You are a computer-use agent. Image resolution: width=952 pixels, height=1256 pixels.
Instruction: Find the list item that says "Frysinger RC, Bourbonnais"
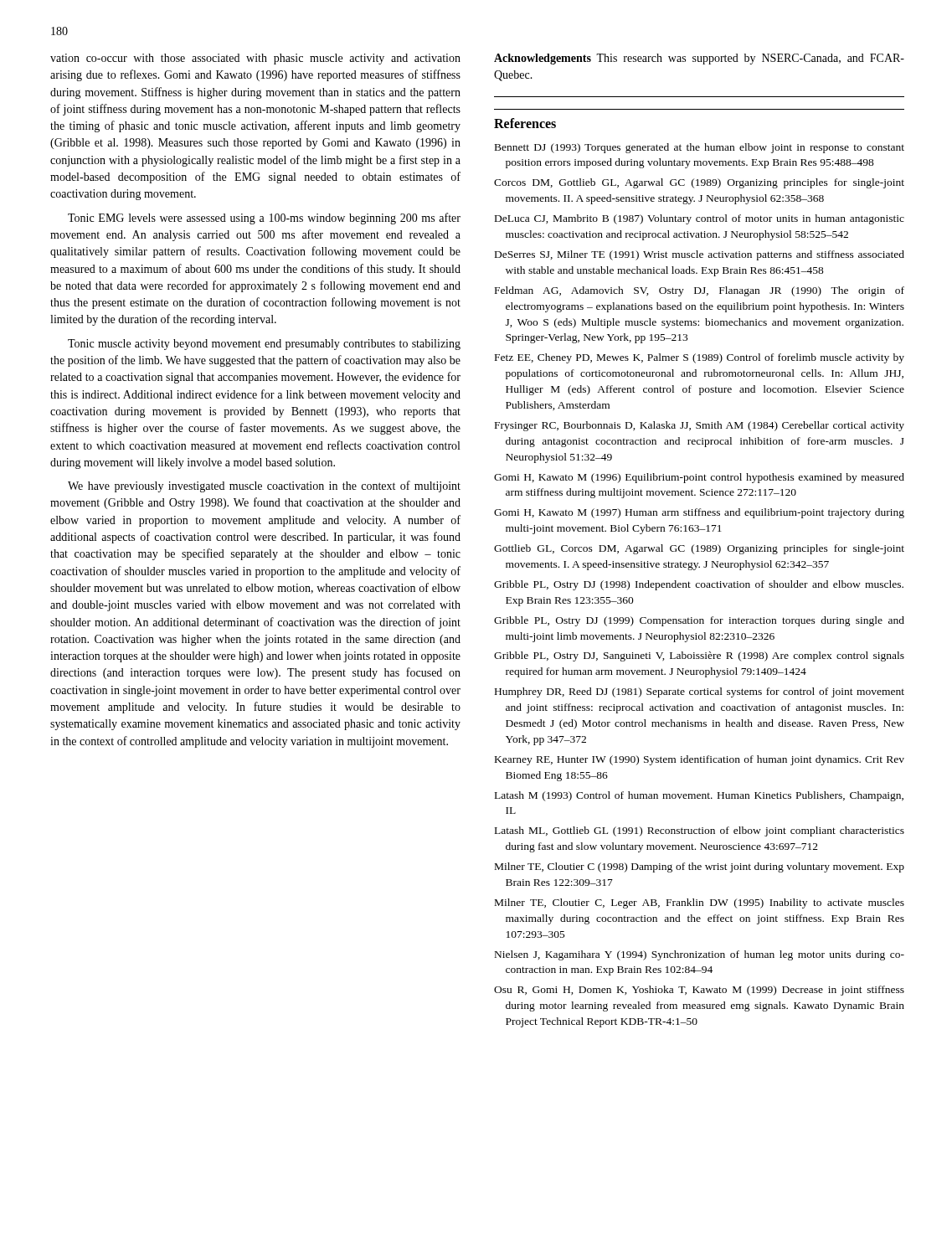pos(699,441)
